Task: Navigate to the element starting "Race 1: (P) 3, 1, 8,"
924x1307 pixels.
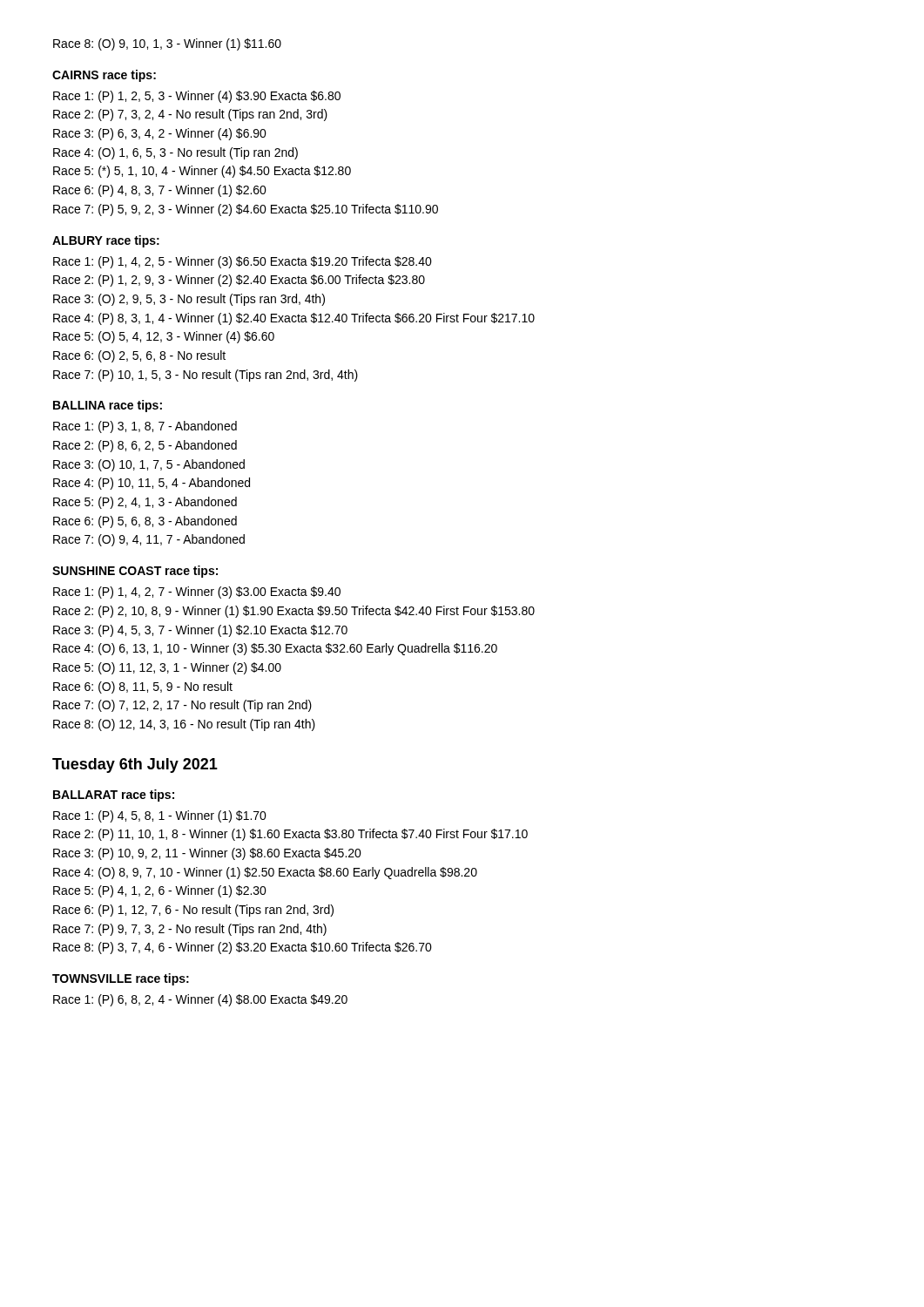Action: coord(145,427)
